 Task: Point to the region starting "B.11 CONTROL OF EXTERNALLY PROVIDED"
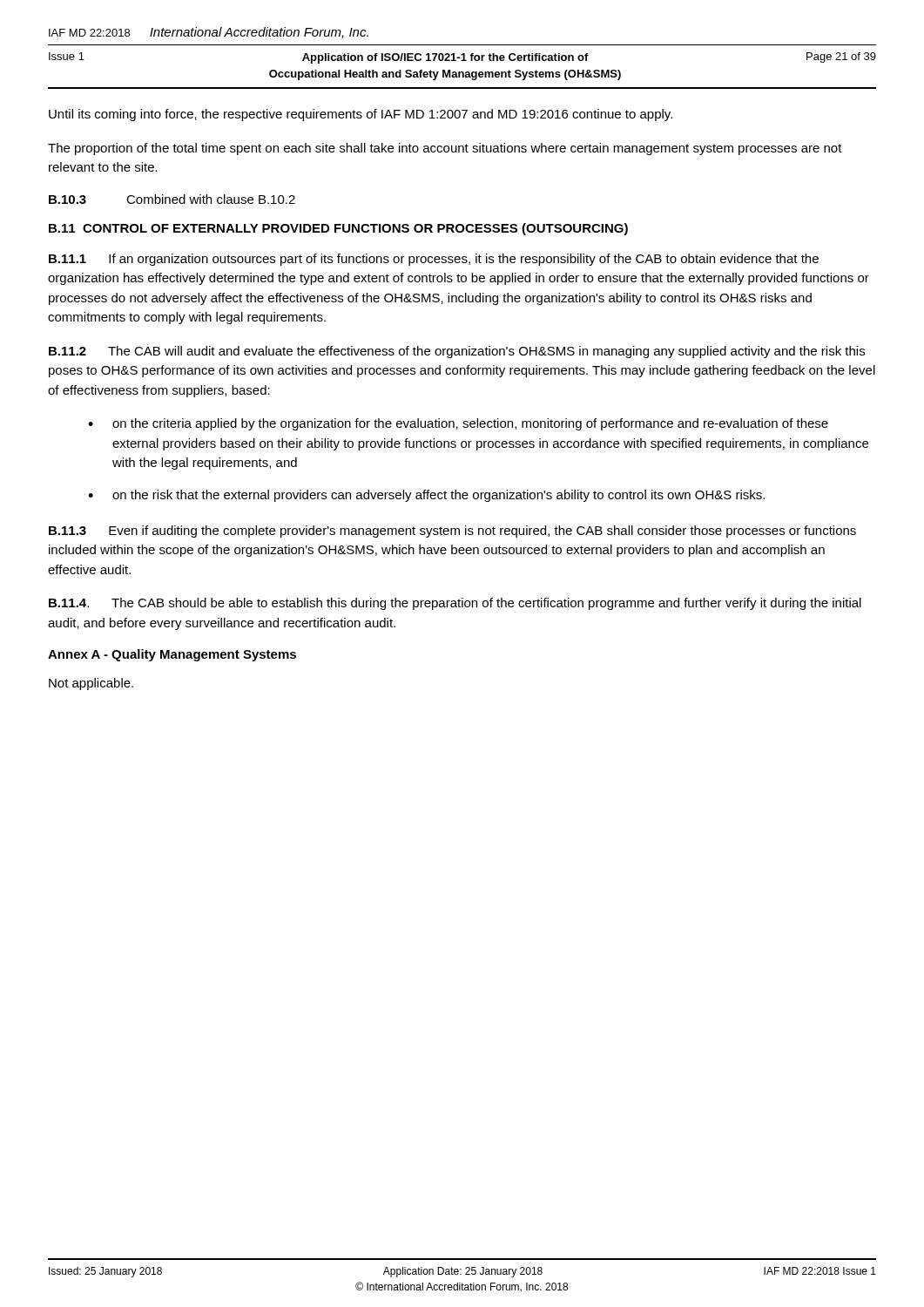click(x=338, y=227)
